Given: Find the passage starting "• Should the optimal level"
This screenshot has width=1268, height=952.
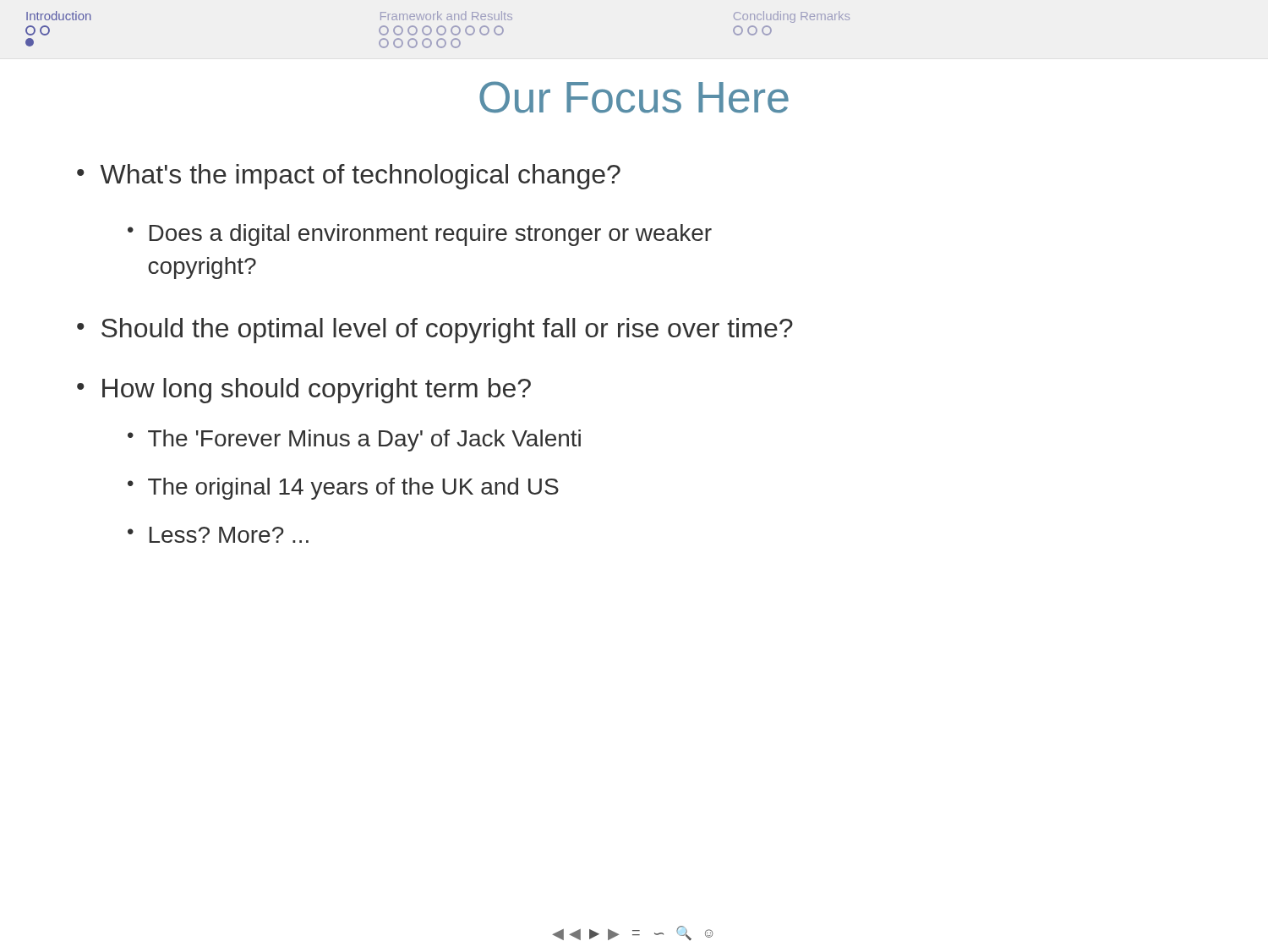Looking at the screenshot, I should (435, 328).
